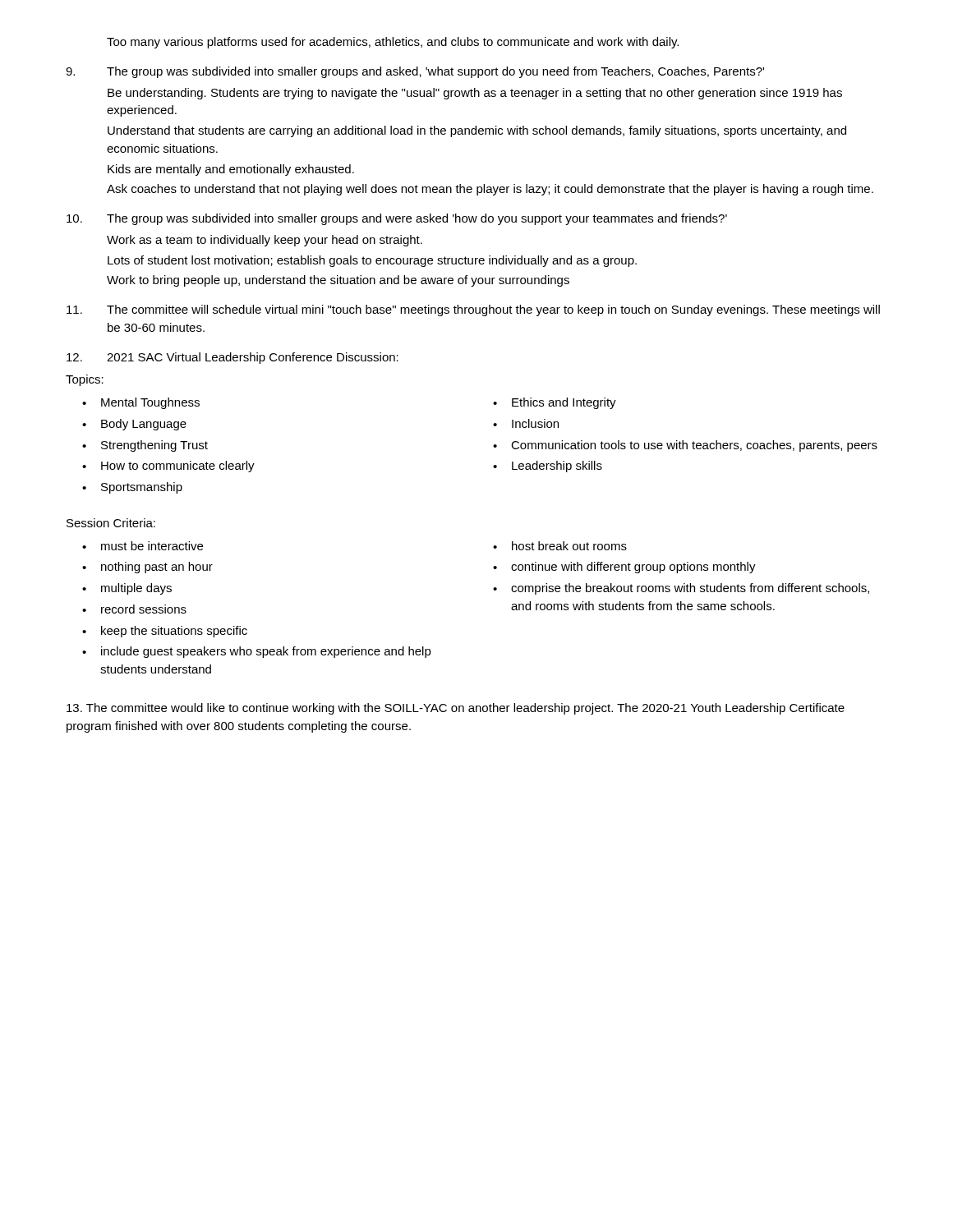Screen dimensions: 1232x953
Task: Find the list item that reads "•How to communicate clearly"
Action: pos(168,466)
